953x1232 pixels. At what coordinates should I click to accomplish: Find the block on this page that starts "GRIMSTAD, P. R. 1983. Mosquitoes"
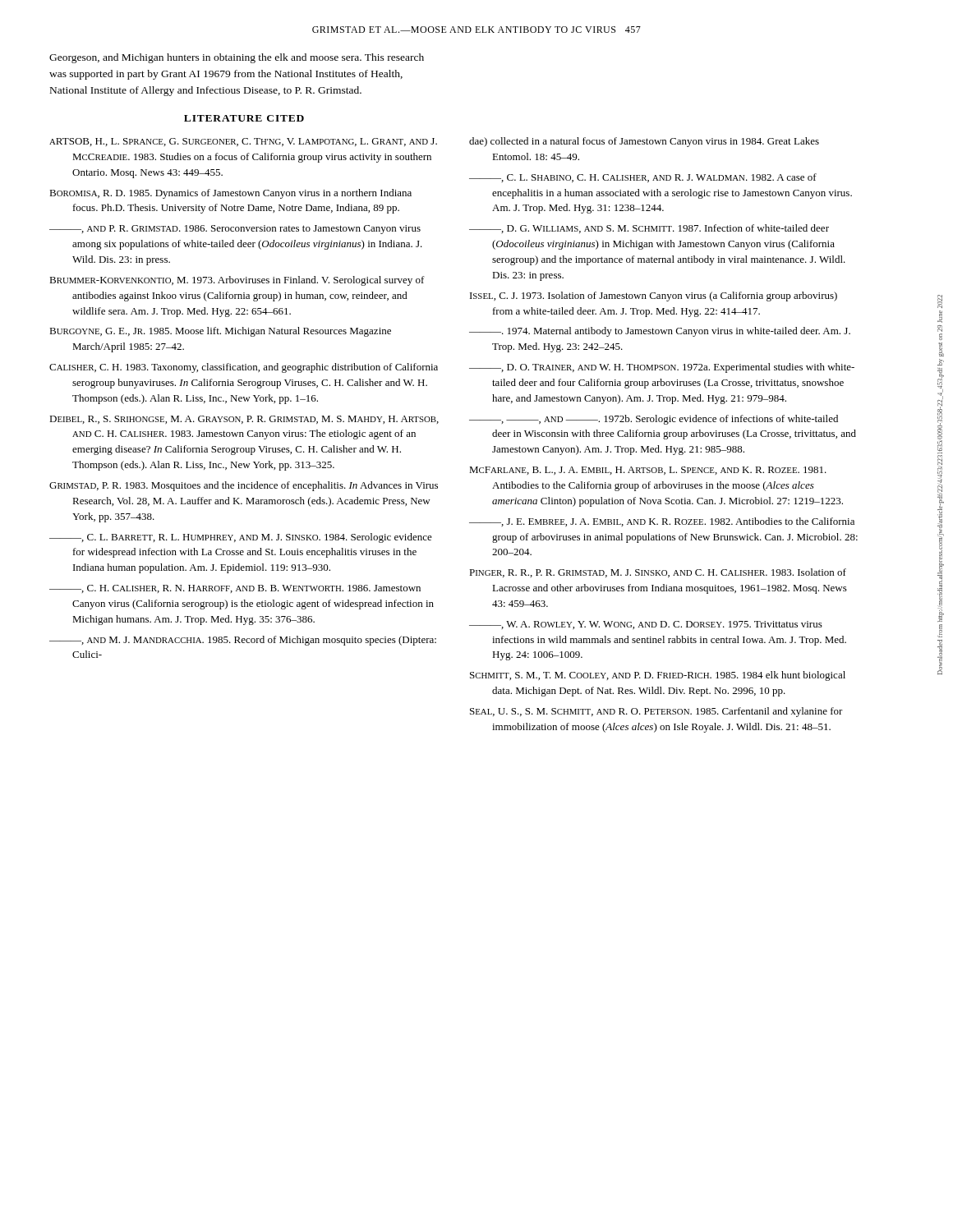point(244,500)
